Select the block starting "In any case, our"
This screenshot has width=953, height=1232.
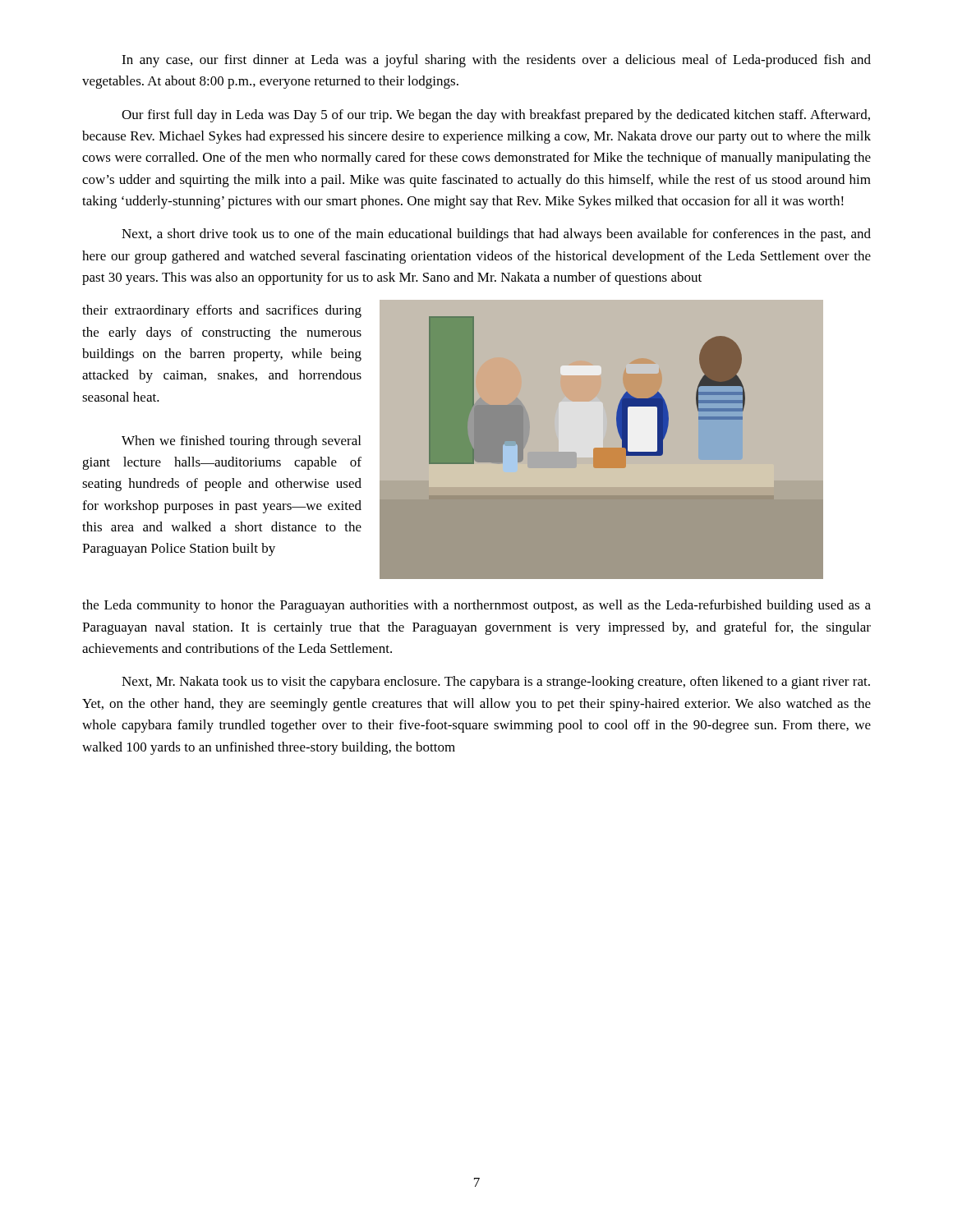pos(476,70)
